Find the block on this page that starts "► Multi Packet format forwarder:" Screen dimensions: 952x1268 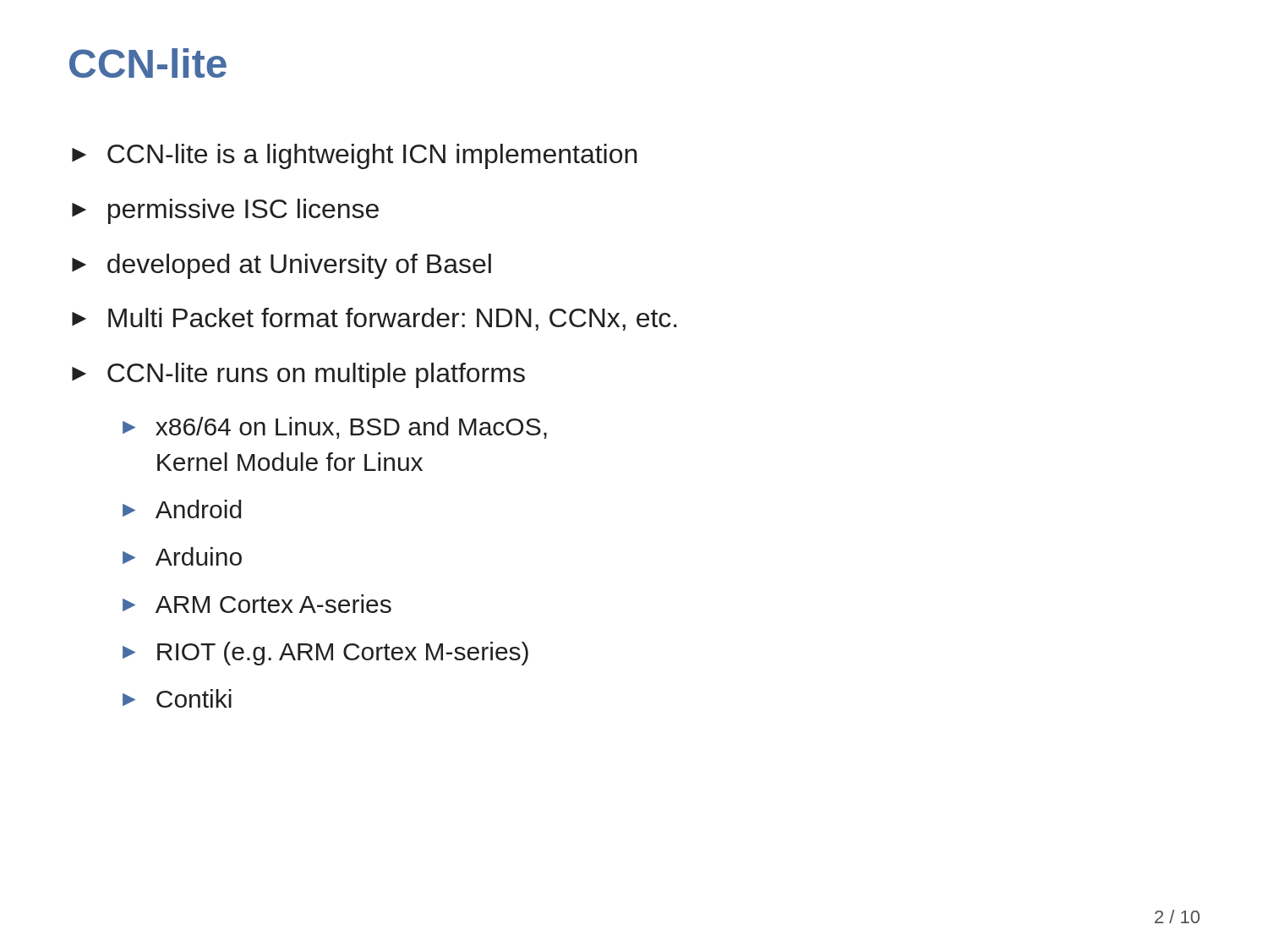(x=373, y=319)
